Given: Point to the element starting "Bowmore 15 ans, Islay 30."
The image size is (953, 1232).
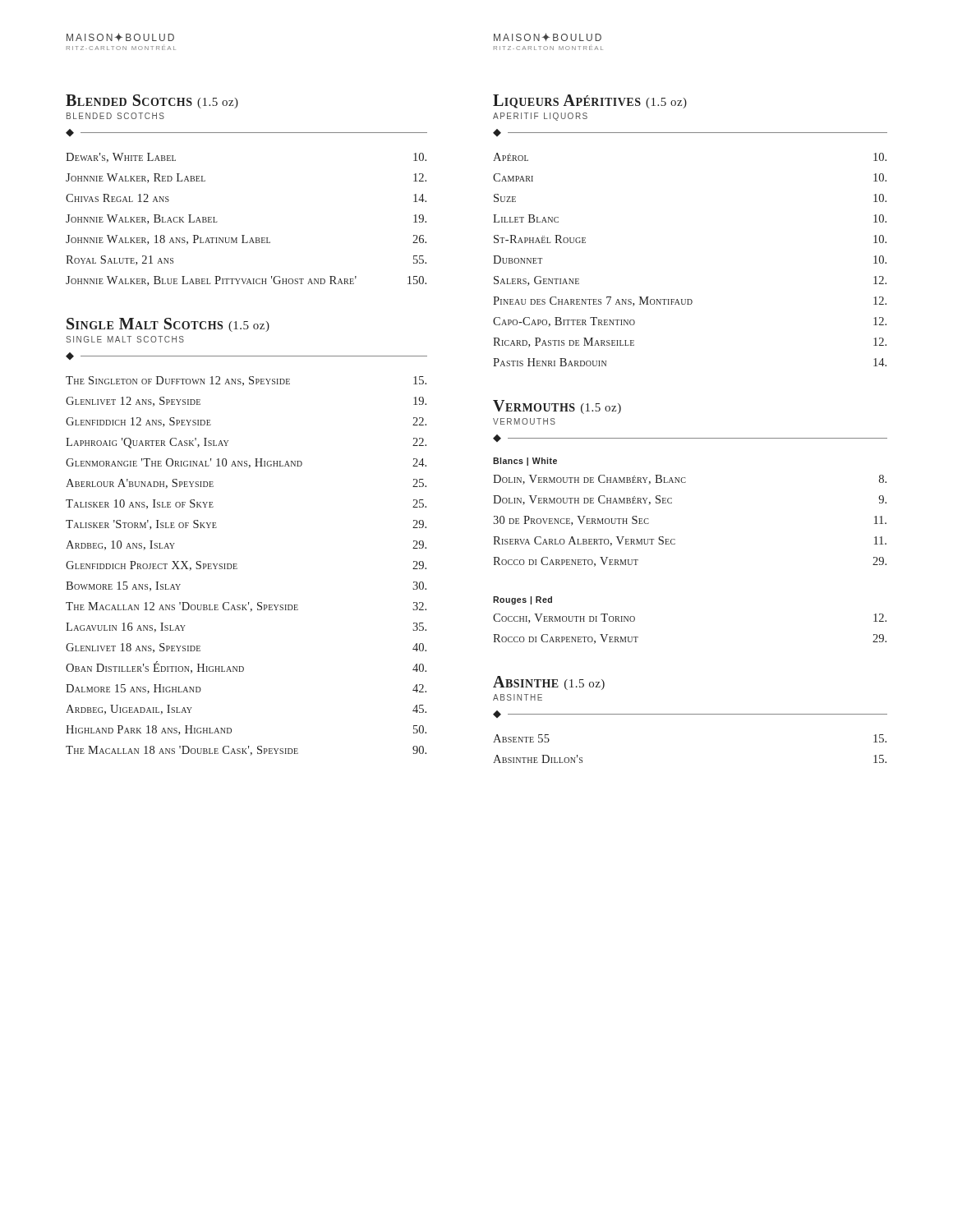Looking at the screenshot, I should pyautogui.click(x=126, y=586).
